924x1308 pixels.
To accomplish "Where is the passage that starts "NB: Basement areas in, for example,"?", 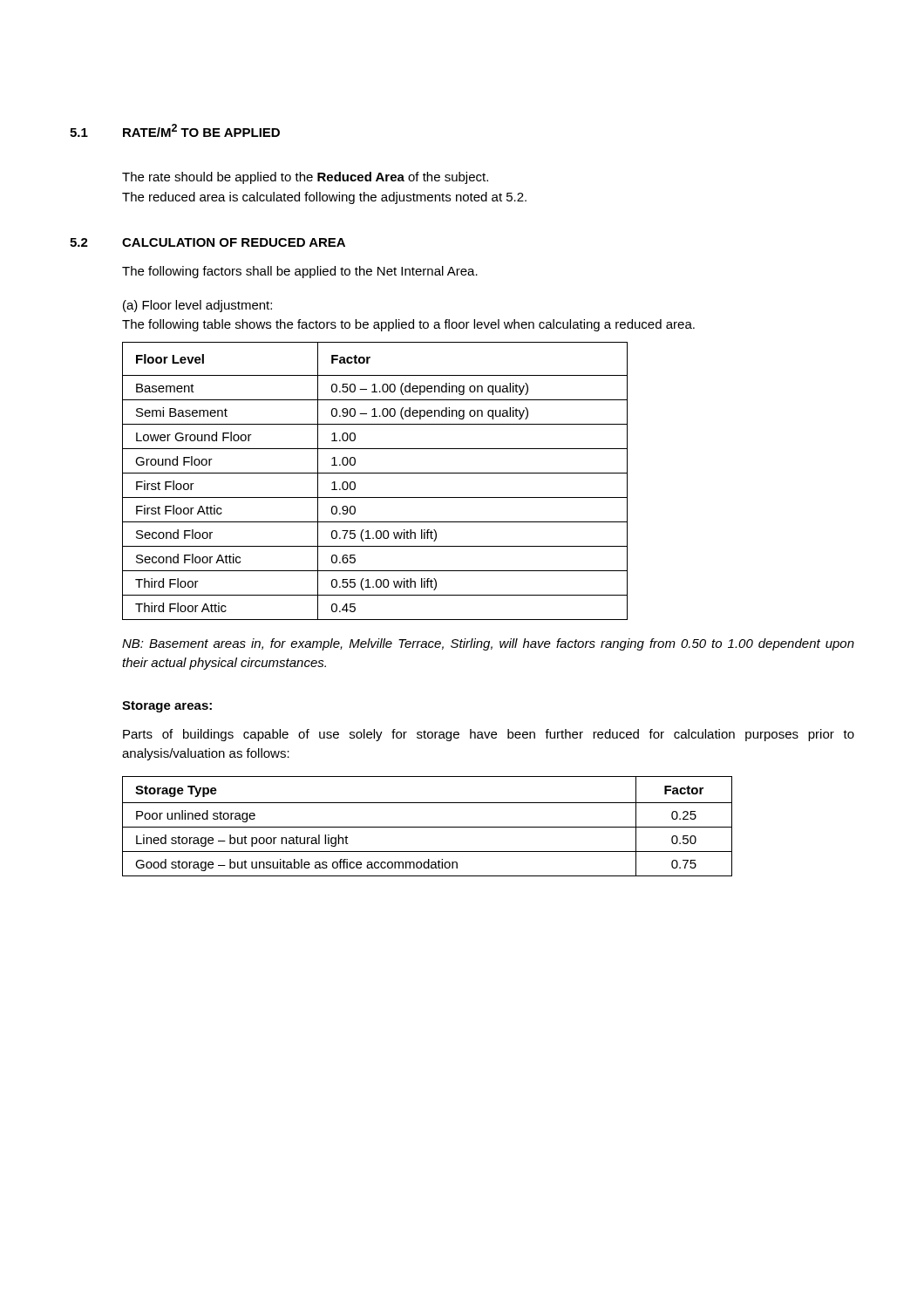I will tap(488, 652).
